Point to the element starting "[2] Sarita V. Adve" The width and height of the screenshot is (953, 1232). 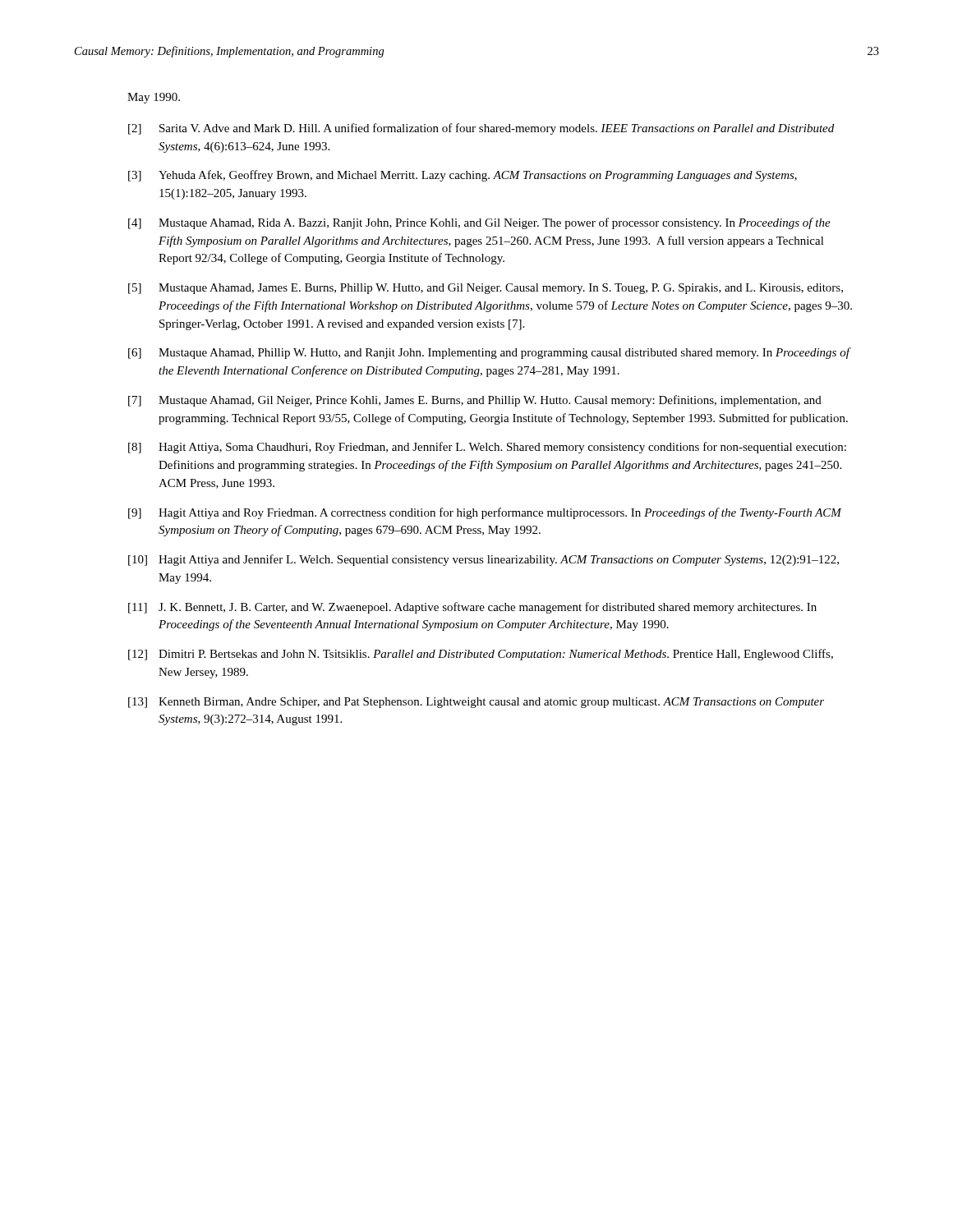(x=491, y=138)
